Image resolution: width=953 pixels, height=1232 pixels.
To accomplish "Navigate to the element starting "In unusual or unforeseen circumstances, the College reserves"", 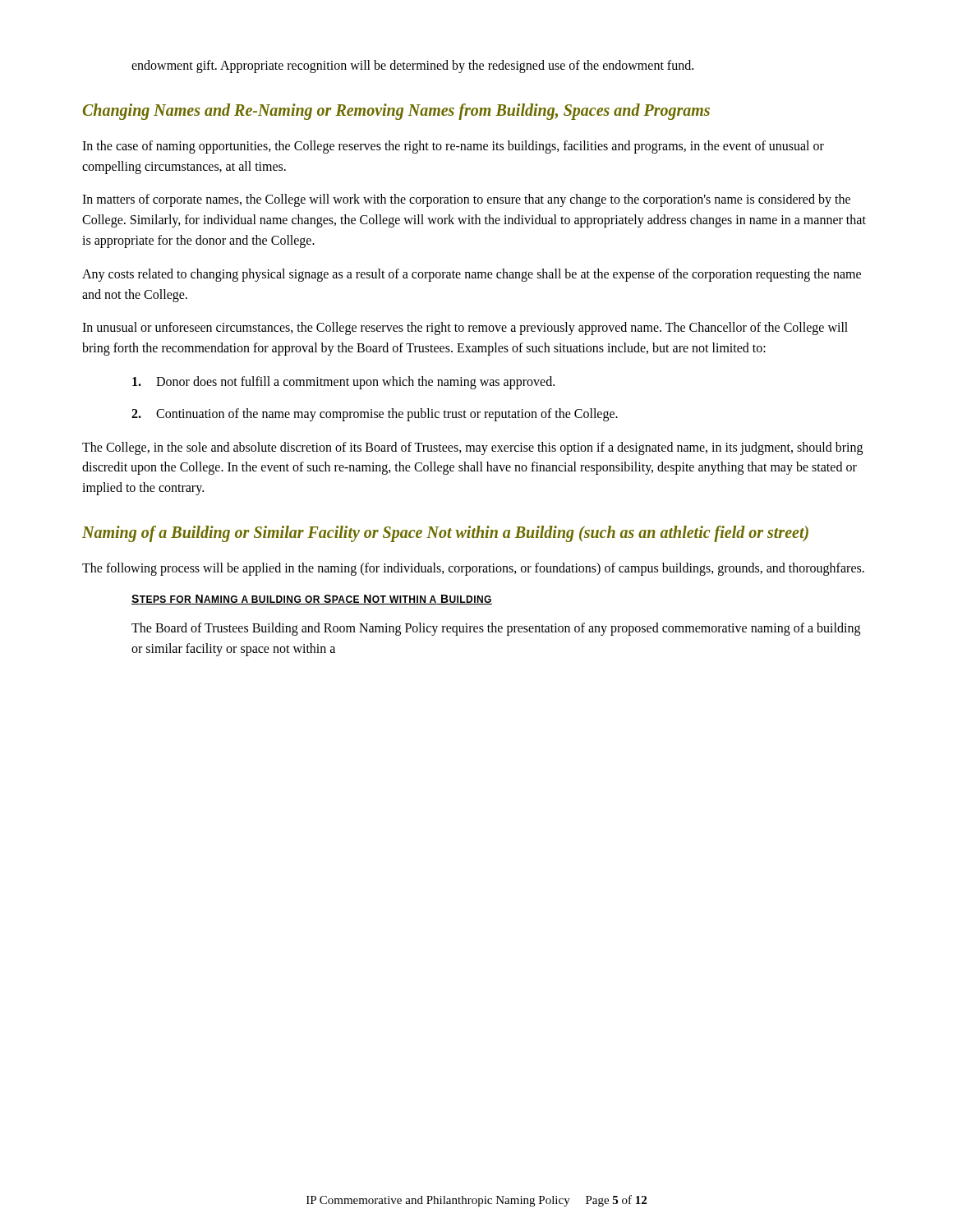I will pos(476,338).
